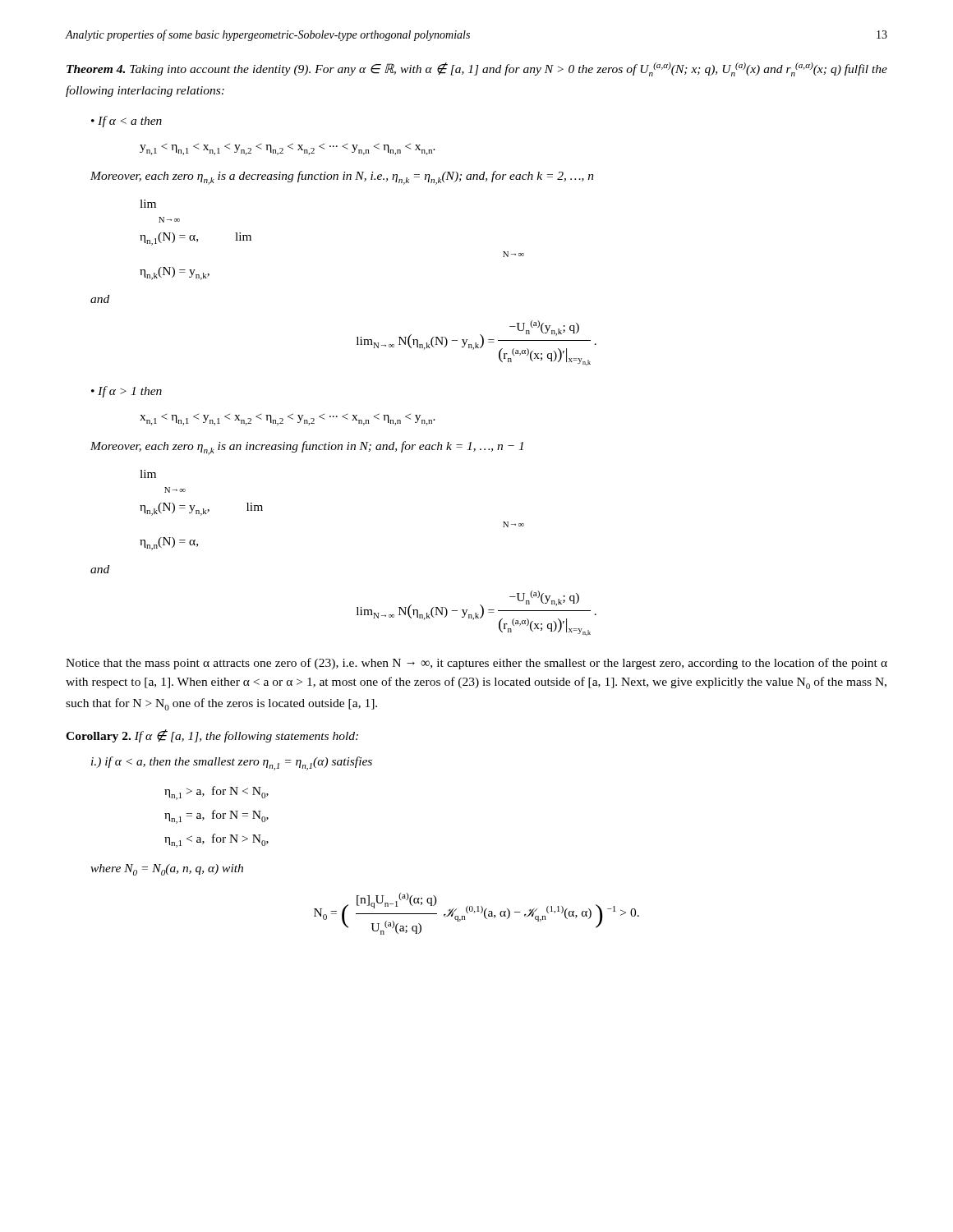Select the list item that reads "• If α < a then"
The height and width of the screenshot is (1232, 953).
point(126,121)
